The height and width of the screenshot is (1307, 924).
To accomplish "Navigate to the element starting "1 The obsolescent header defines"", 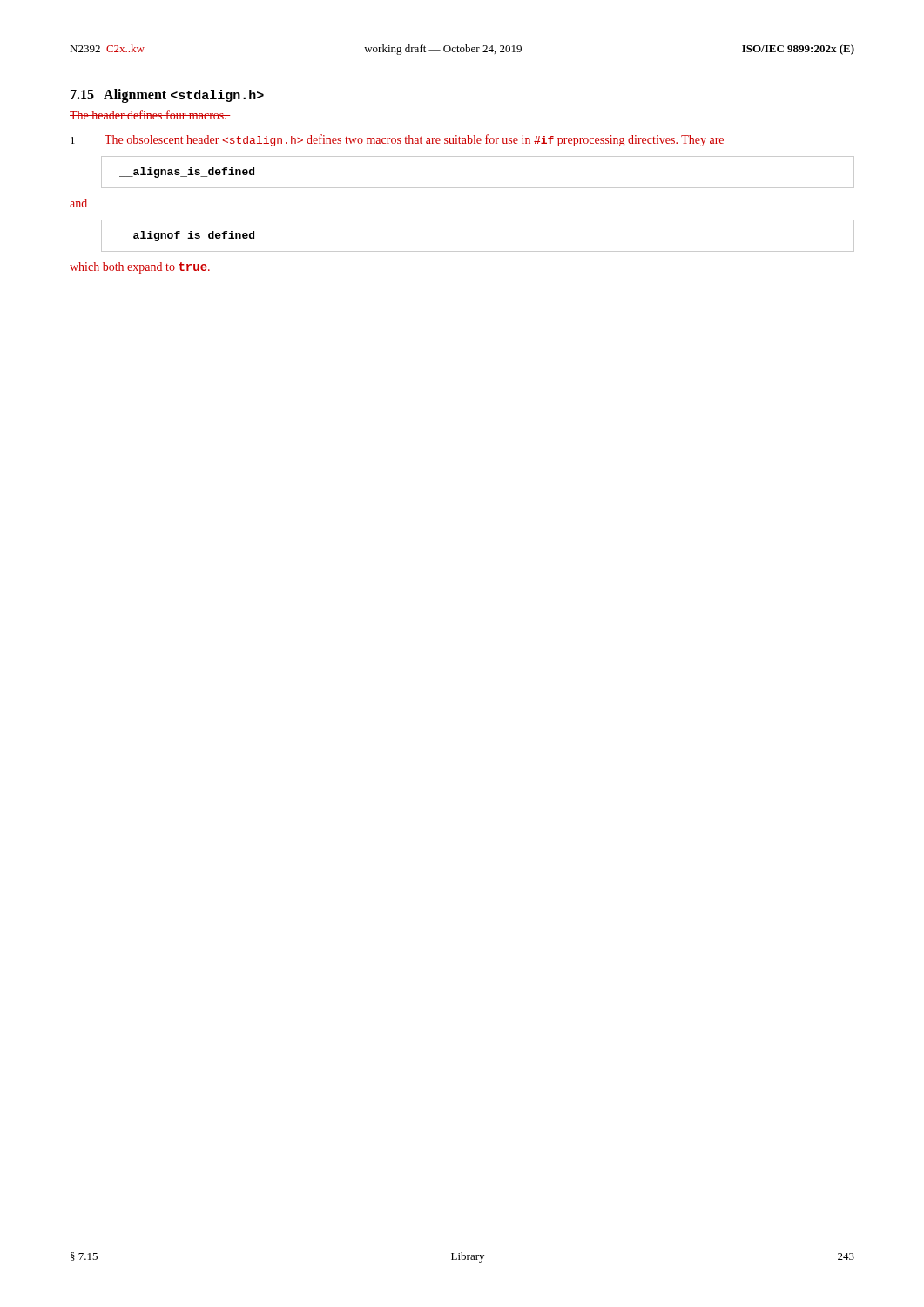I will click(x=462, y=140).
